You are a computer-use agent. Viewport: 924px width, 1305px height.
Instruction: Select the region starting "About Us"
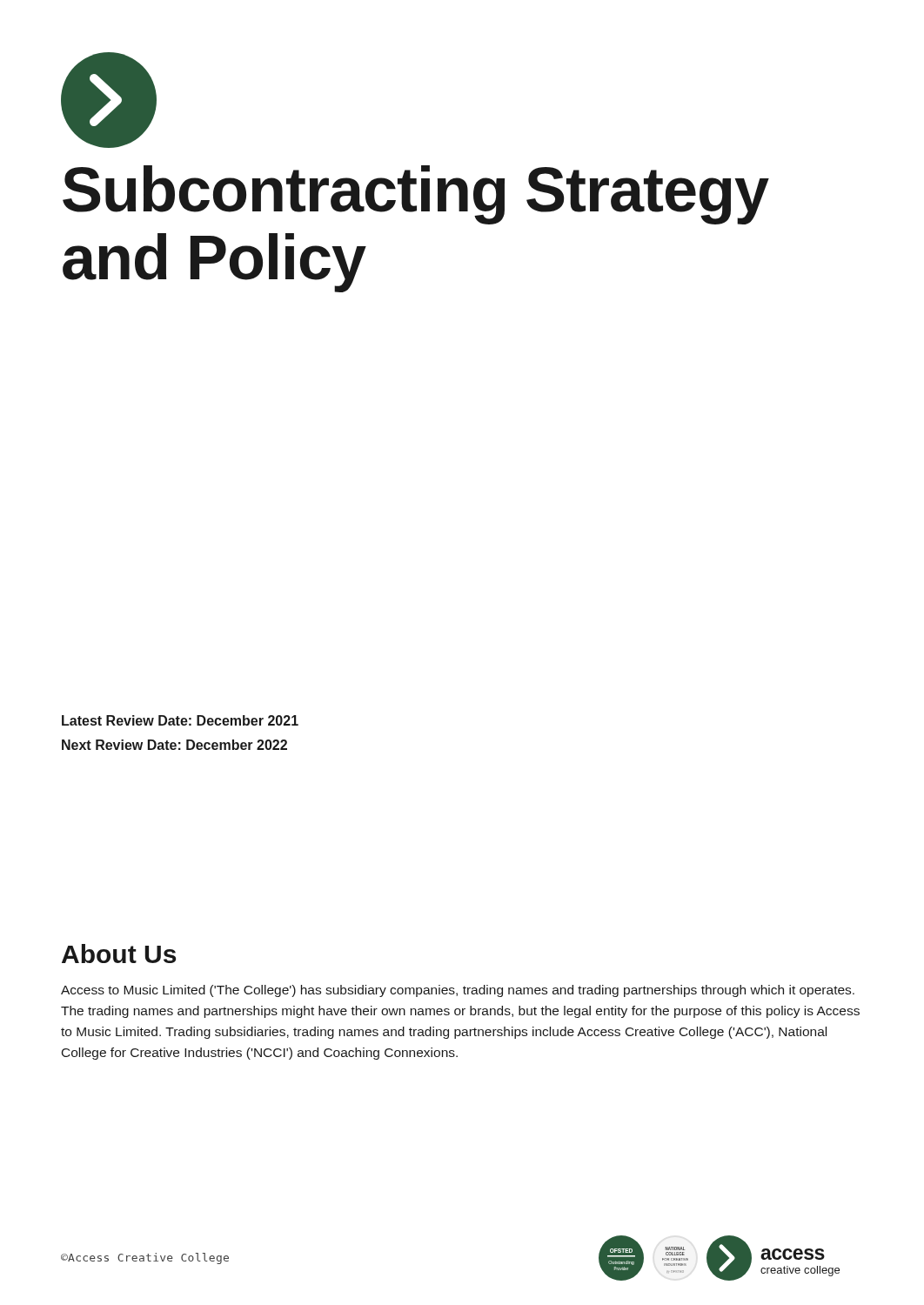point(119,954)
